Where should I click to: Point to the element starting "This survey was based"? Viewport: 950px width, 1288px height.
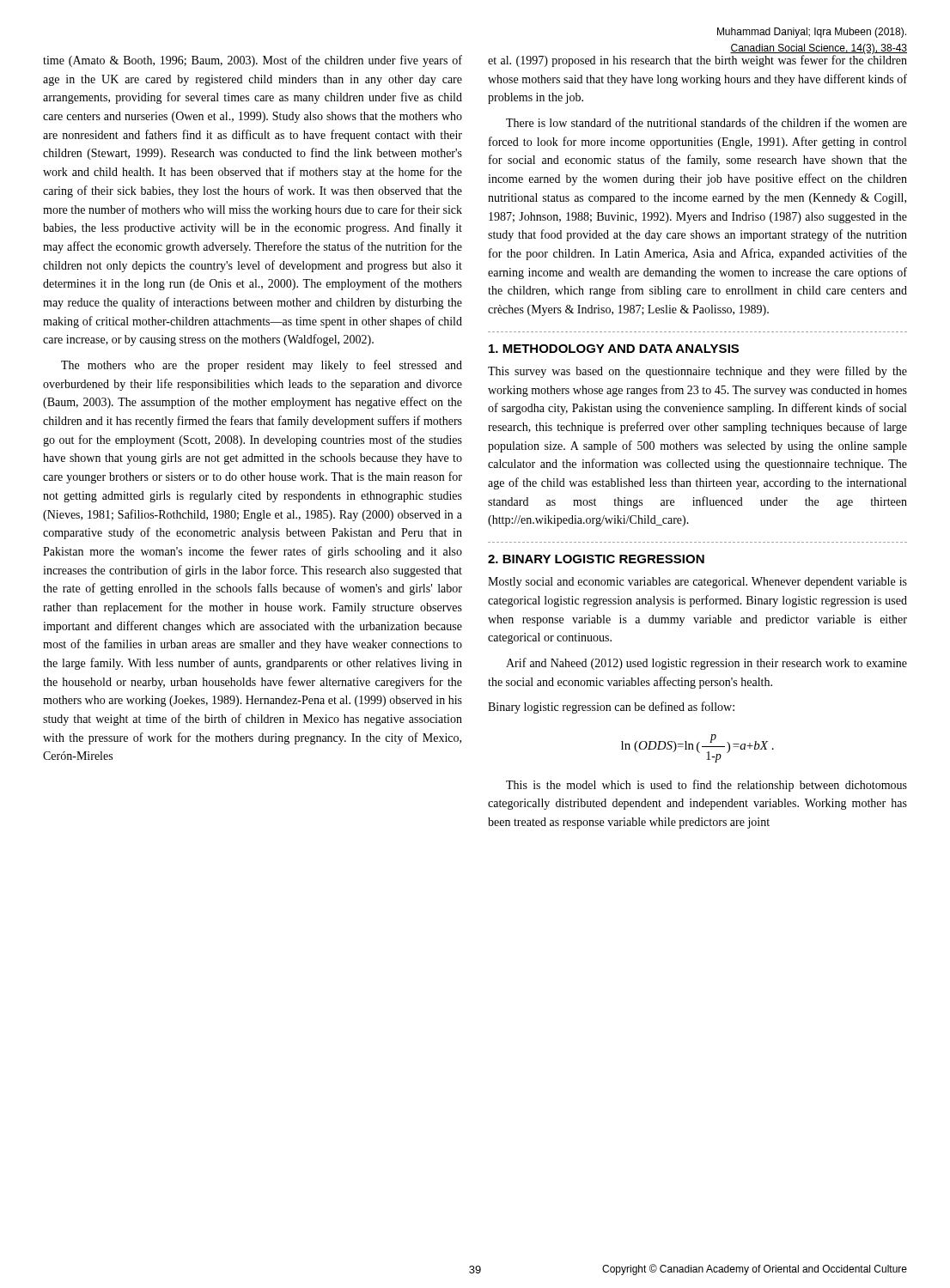(697, 446)
